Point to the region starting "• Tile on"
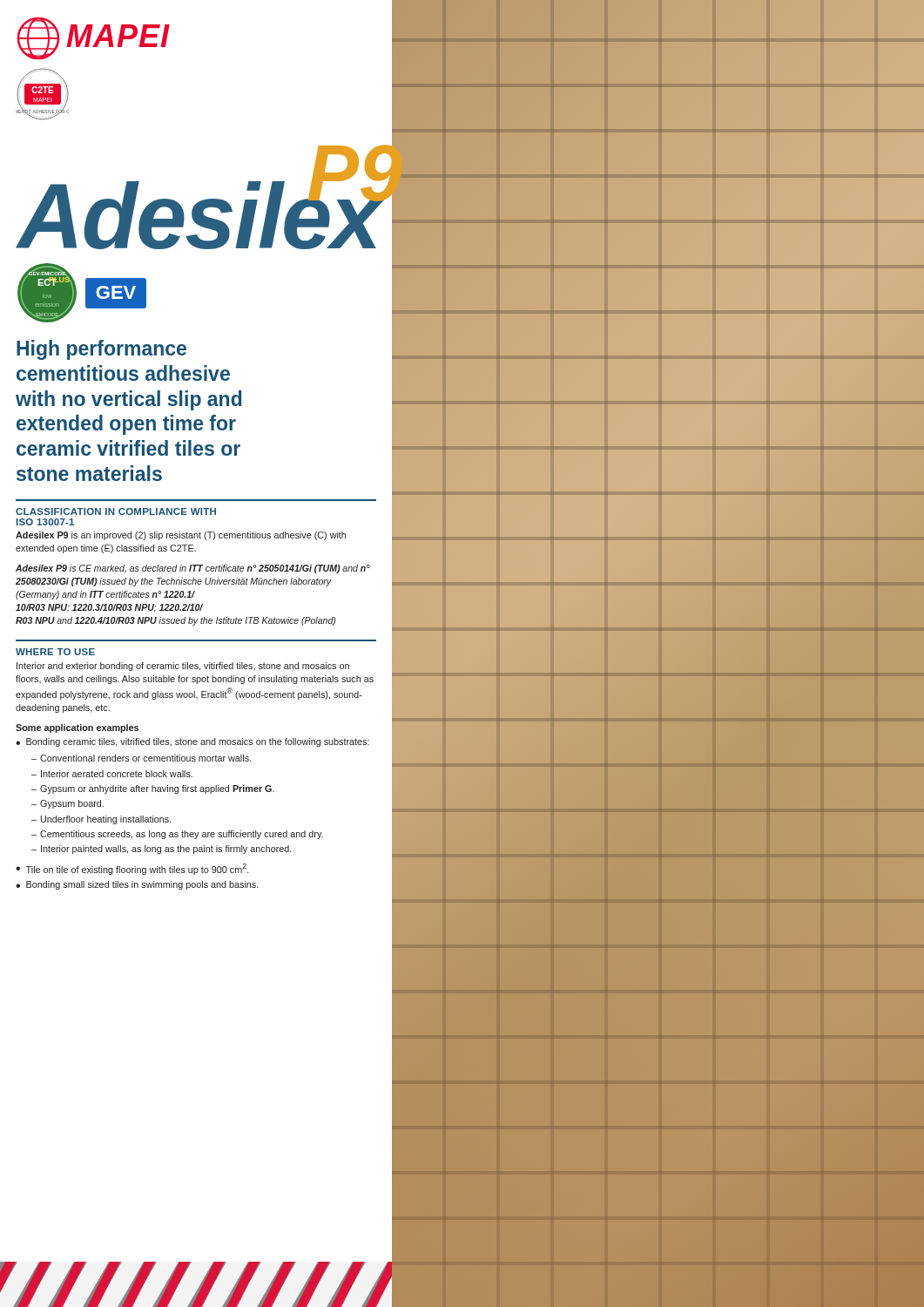 [133, 869]
